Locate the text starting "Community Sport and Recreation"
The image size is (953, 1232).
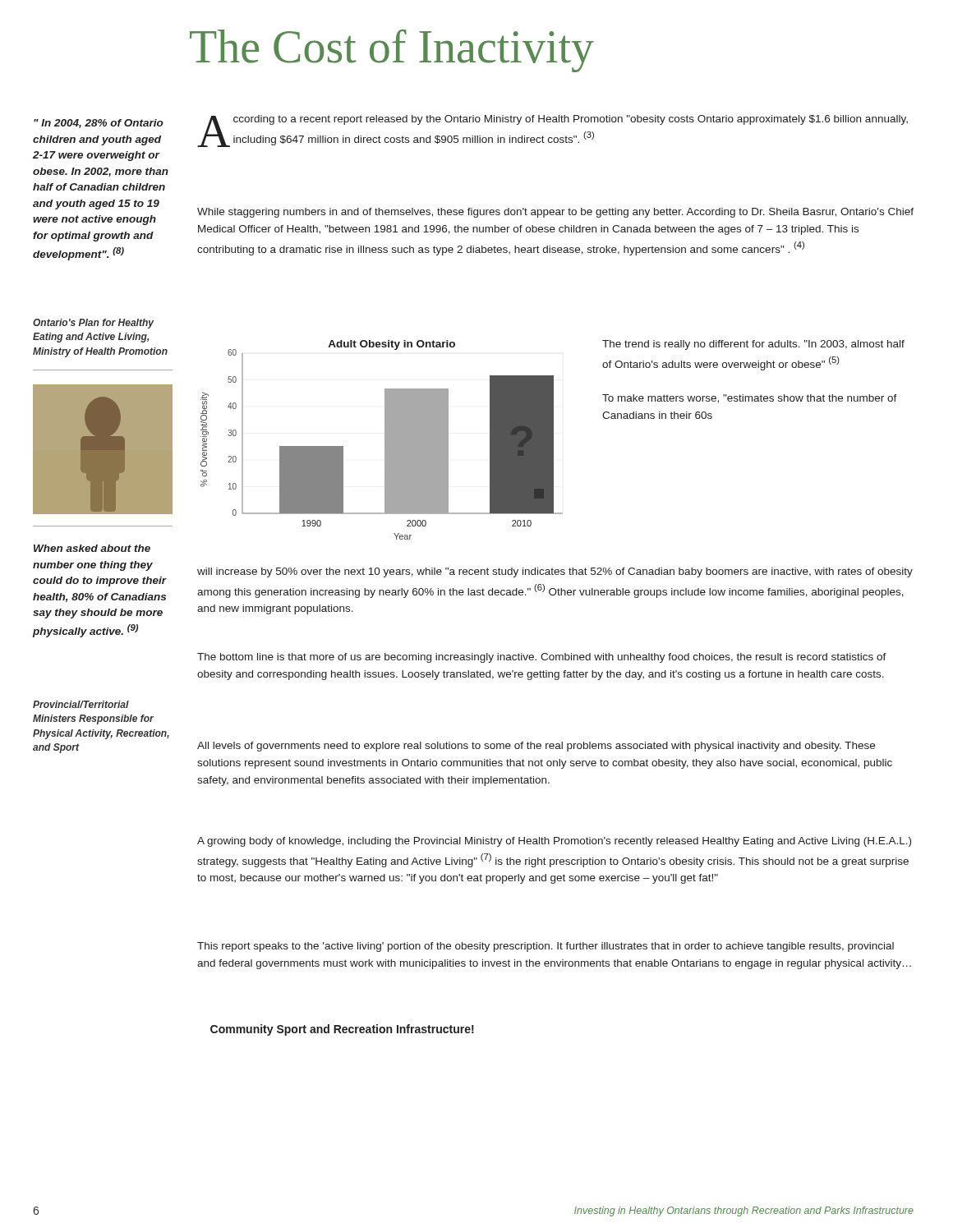(336, 1029)
